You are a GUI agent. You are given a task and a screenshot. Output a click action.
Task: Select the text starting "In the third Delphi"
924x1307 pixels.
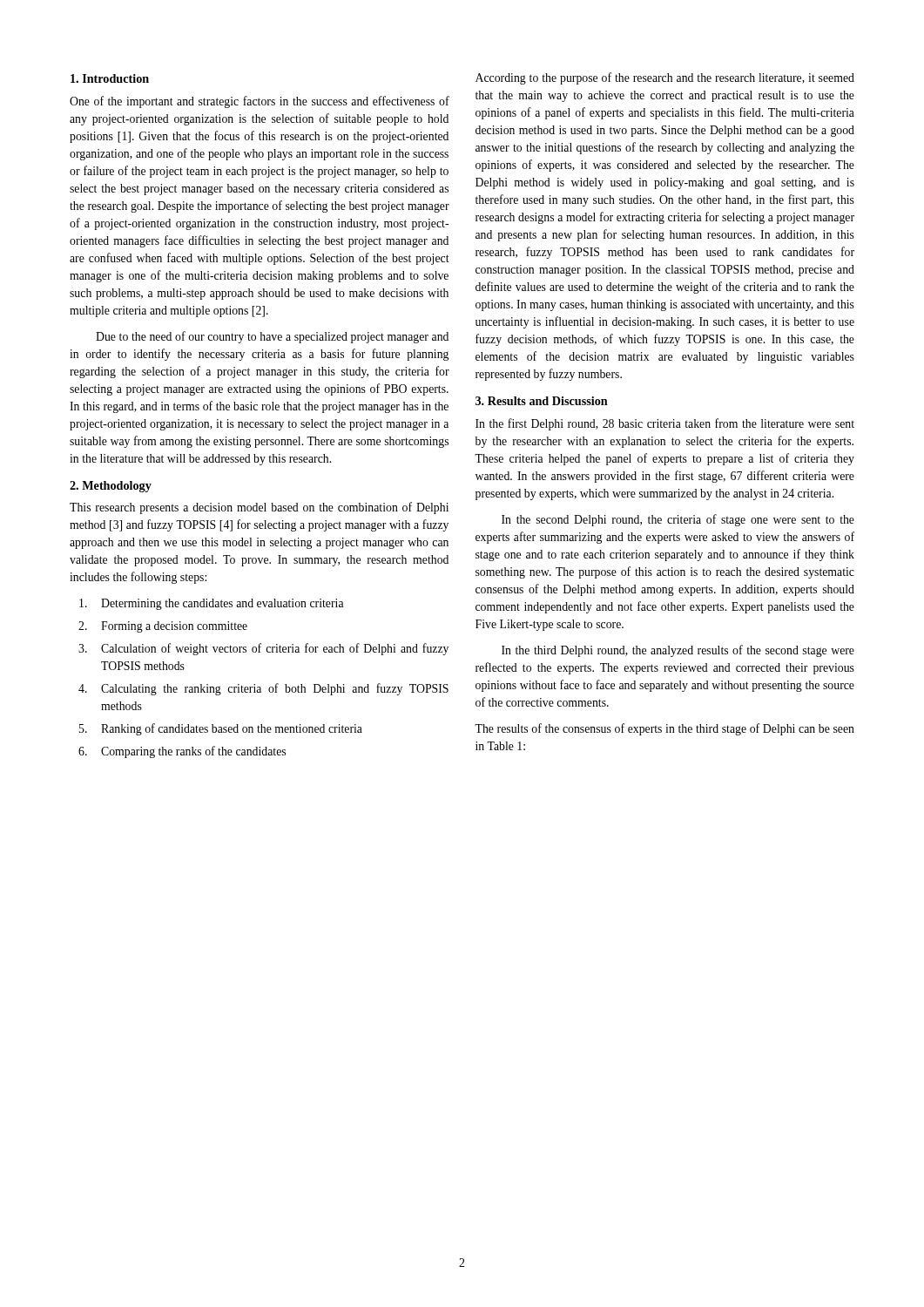[665, 676]
